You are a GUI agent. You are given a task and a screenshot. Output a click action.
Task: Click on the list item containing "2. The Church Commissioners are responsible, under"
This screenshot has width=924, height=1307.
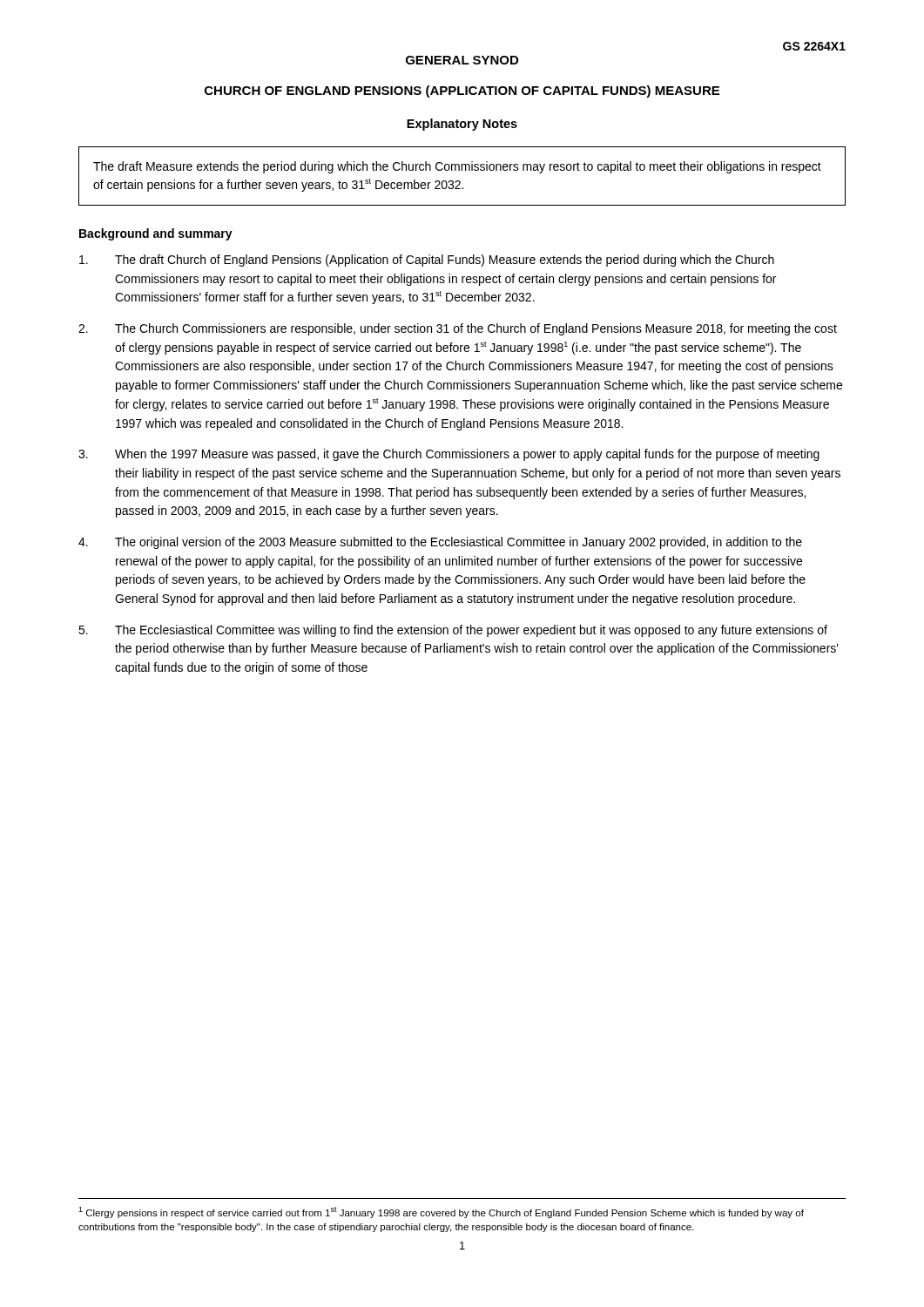[462, 377]
